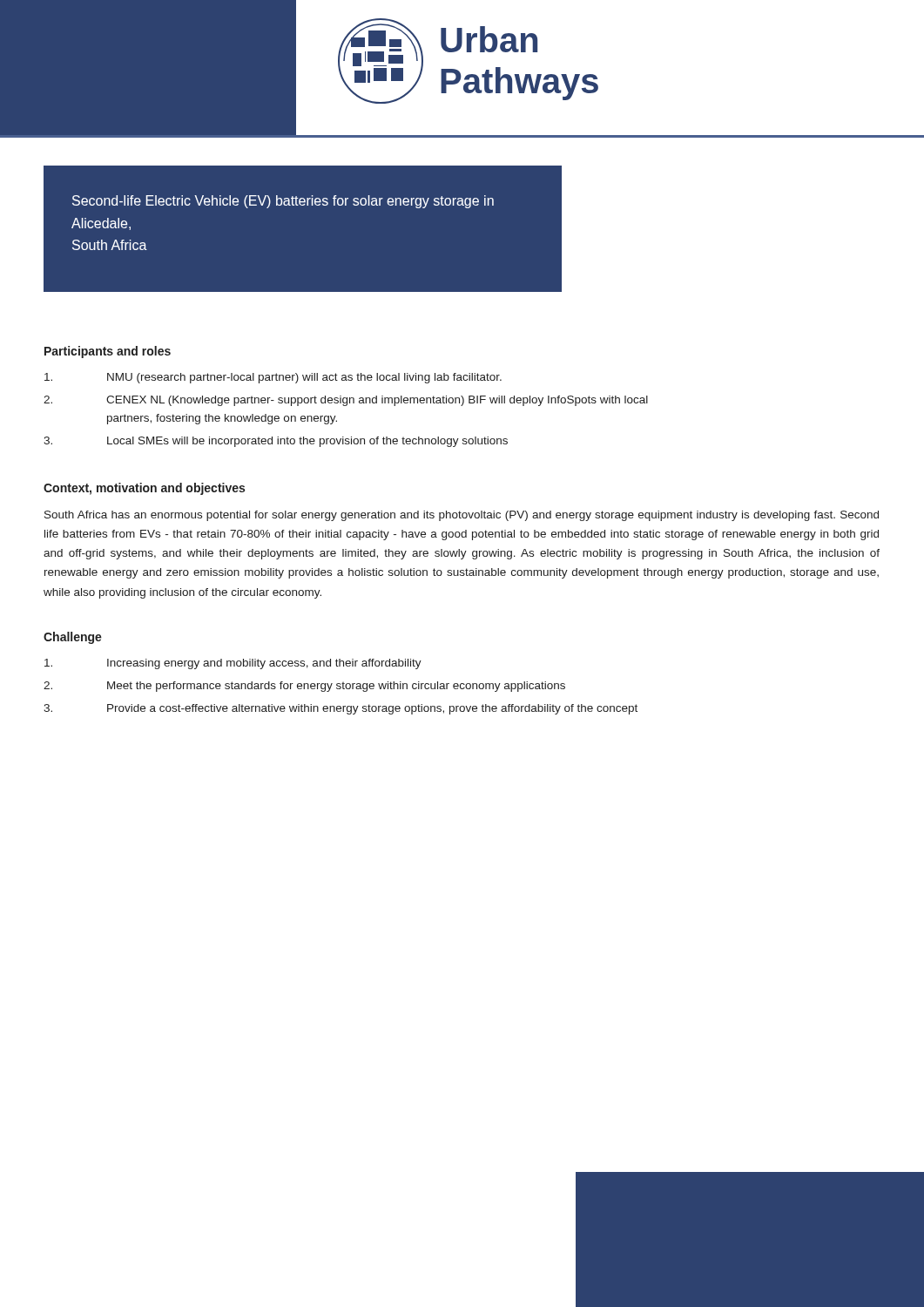Where is the passage that starts "South Africa has an enormous"?
The image size is (924, 1307).
[462, 553]
